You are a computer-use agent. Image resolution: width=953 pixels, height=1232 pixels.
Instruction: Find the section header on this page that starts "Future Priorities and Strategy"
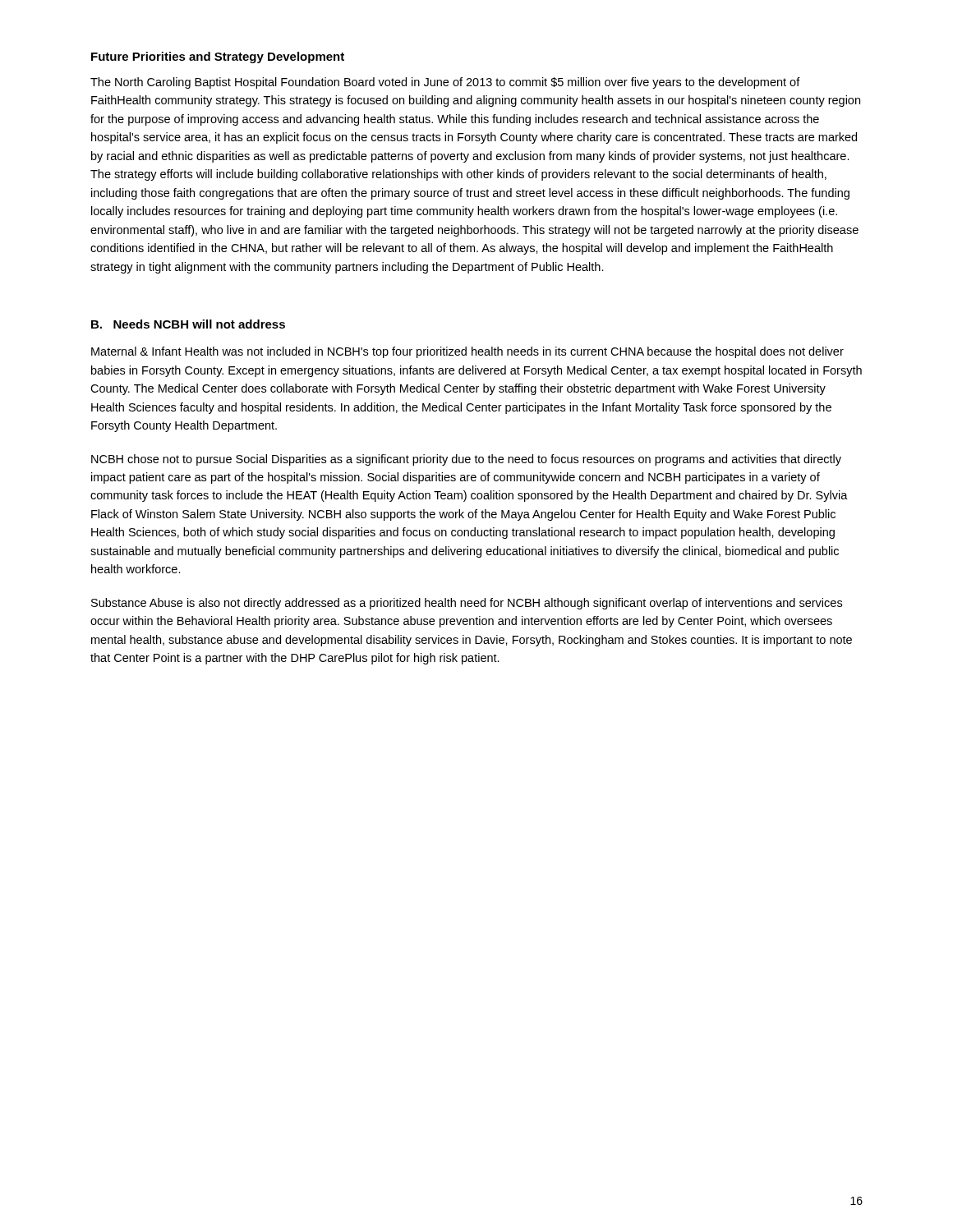point(217,56)
